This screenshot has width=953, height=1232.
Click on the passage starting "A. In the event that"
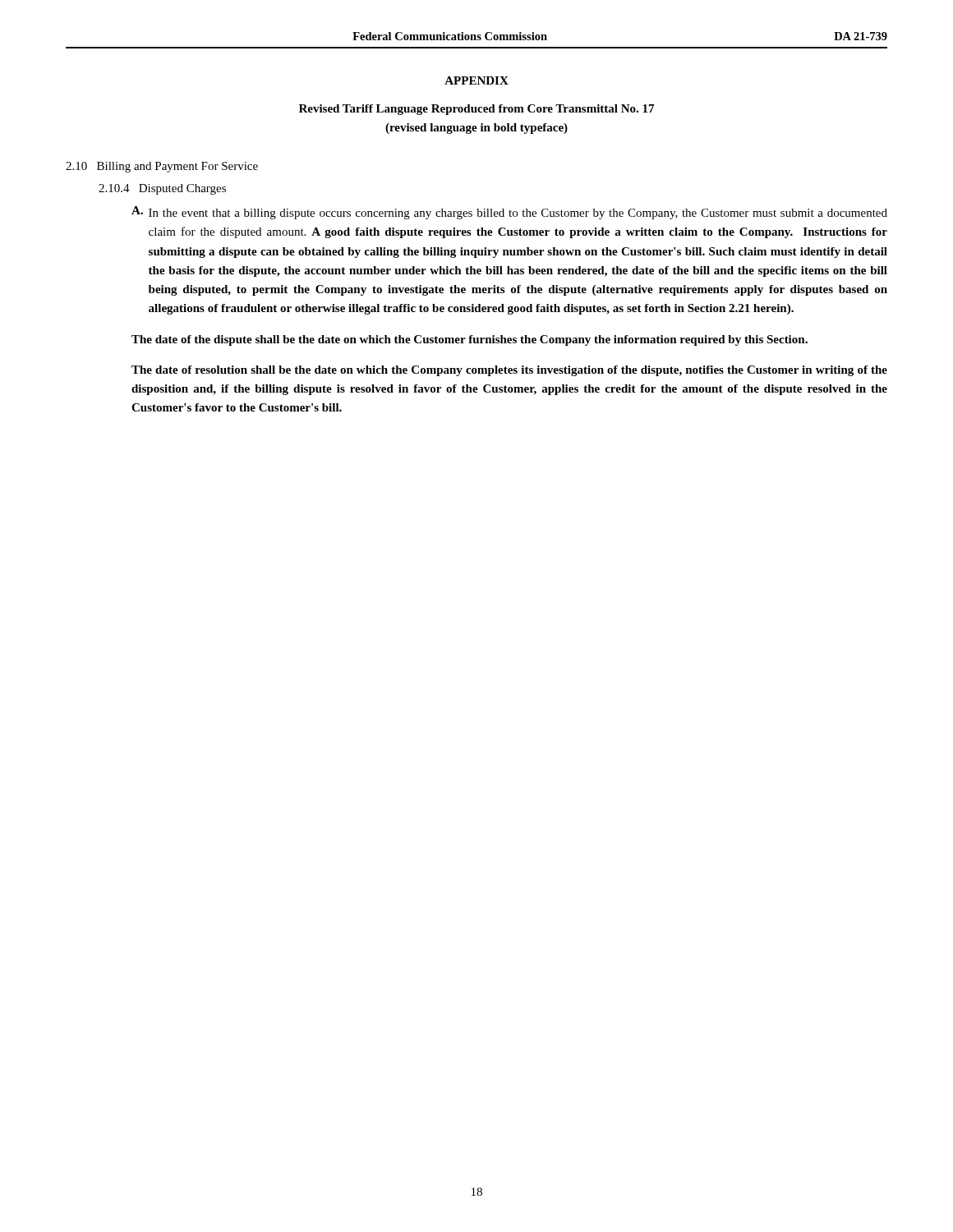[509, 261]
